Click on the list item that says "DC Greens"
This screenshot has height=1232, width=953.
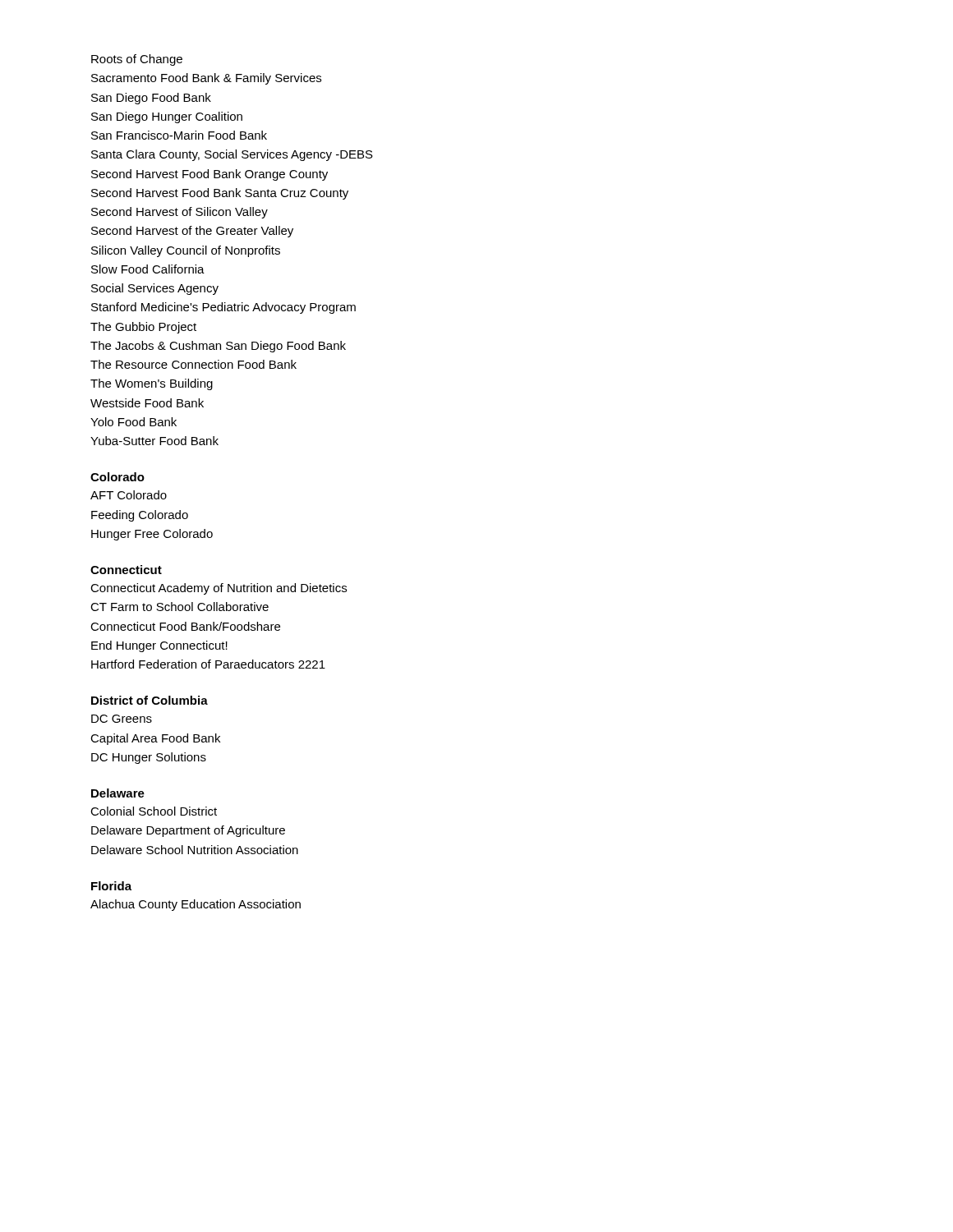(x=122, y=719)
